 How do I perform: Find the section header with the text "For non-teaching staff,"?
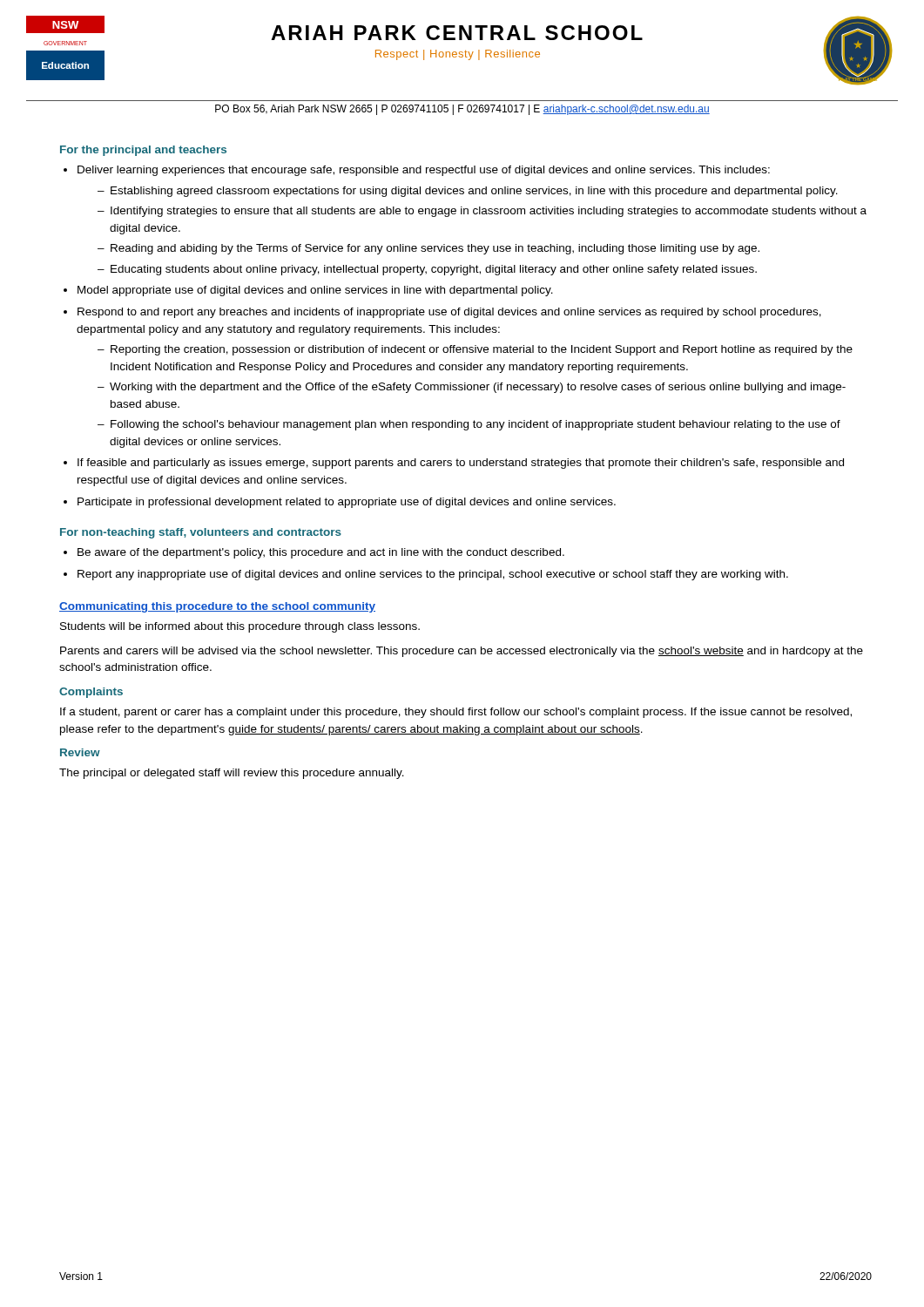tap(200, 532)
